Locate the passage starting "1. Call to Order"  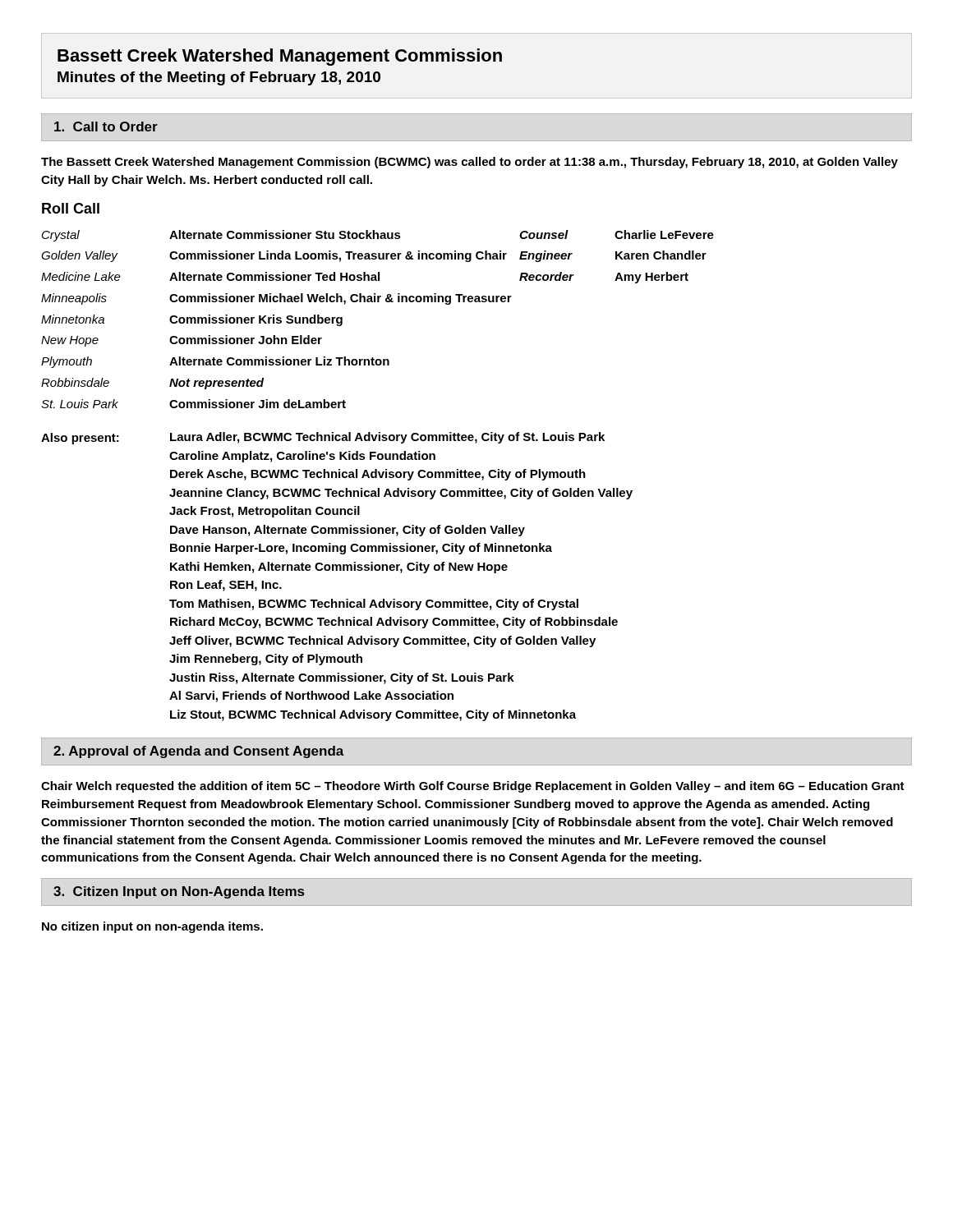click(105, 127)
